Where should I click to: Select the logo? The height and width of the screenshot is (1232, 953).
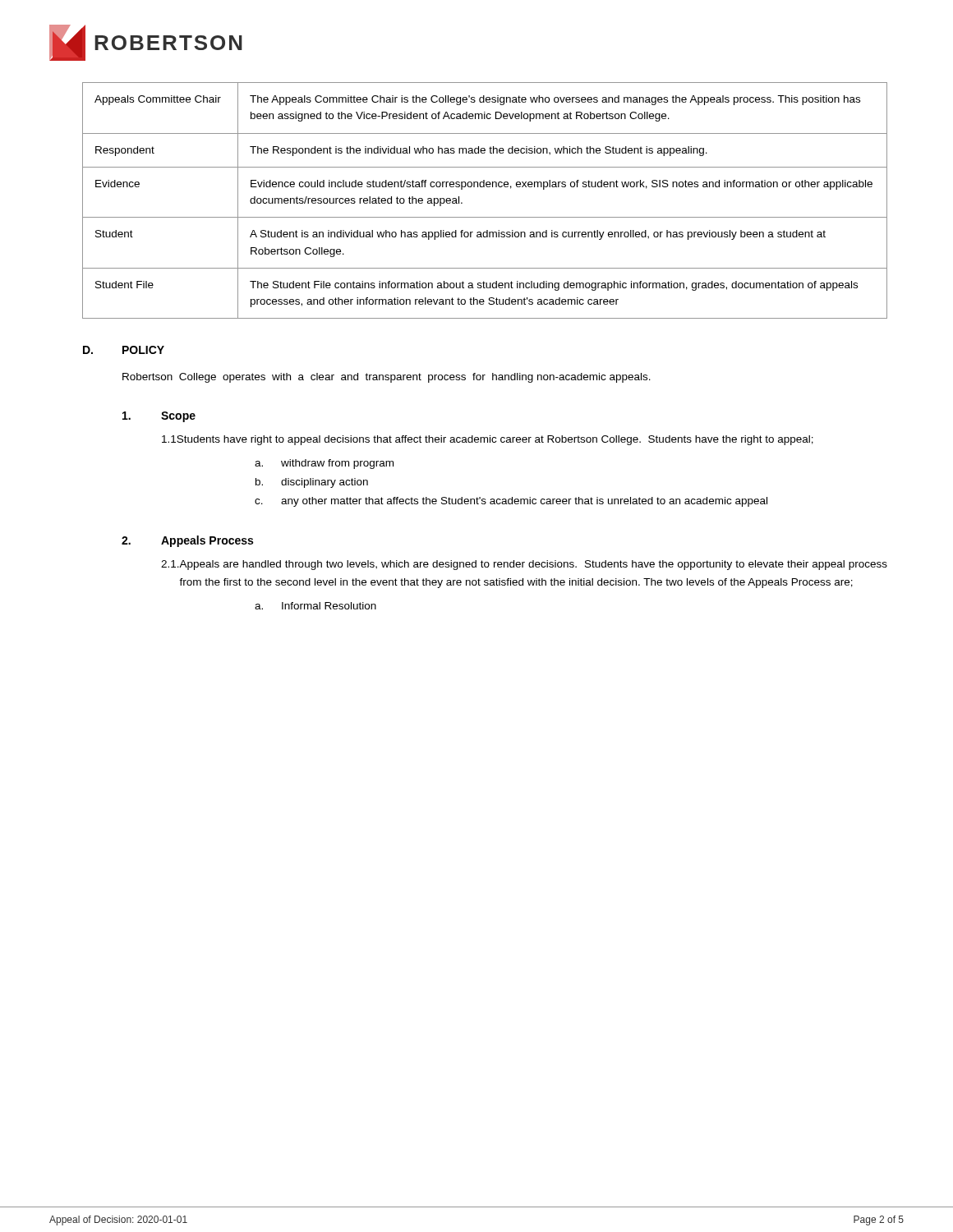pyautogui.click(x=172, y=43)
